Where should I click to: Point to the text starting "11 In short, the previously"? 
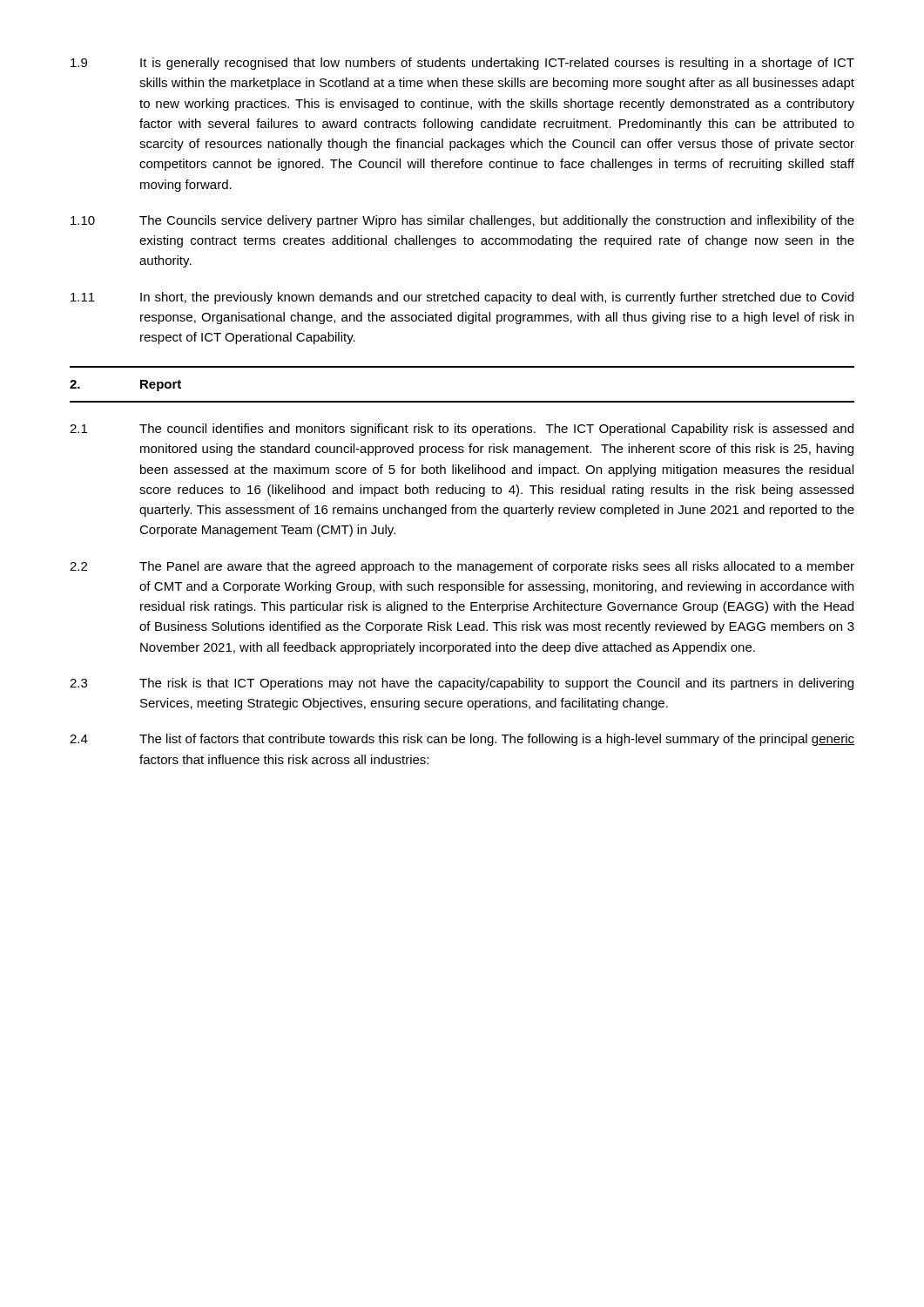pyautogui.click(x=462, y=317)
